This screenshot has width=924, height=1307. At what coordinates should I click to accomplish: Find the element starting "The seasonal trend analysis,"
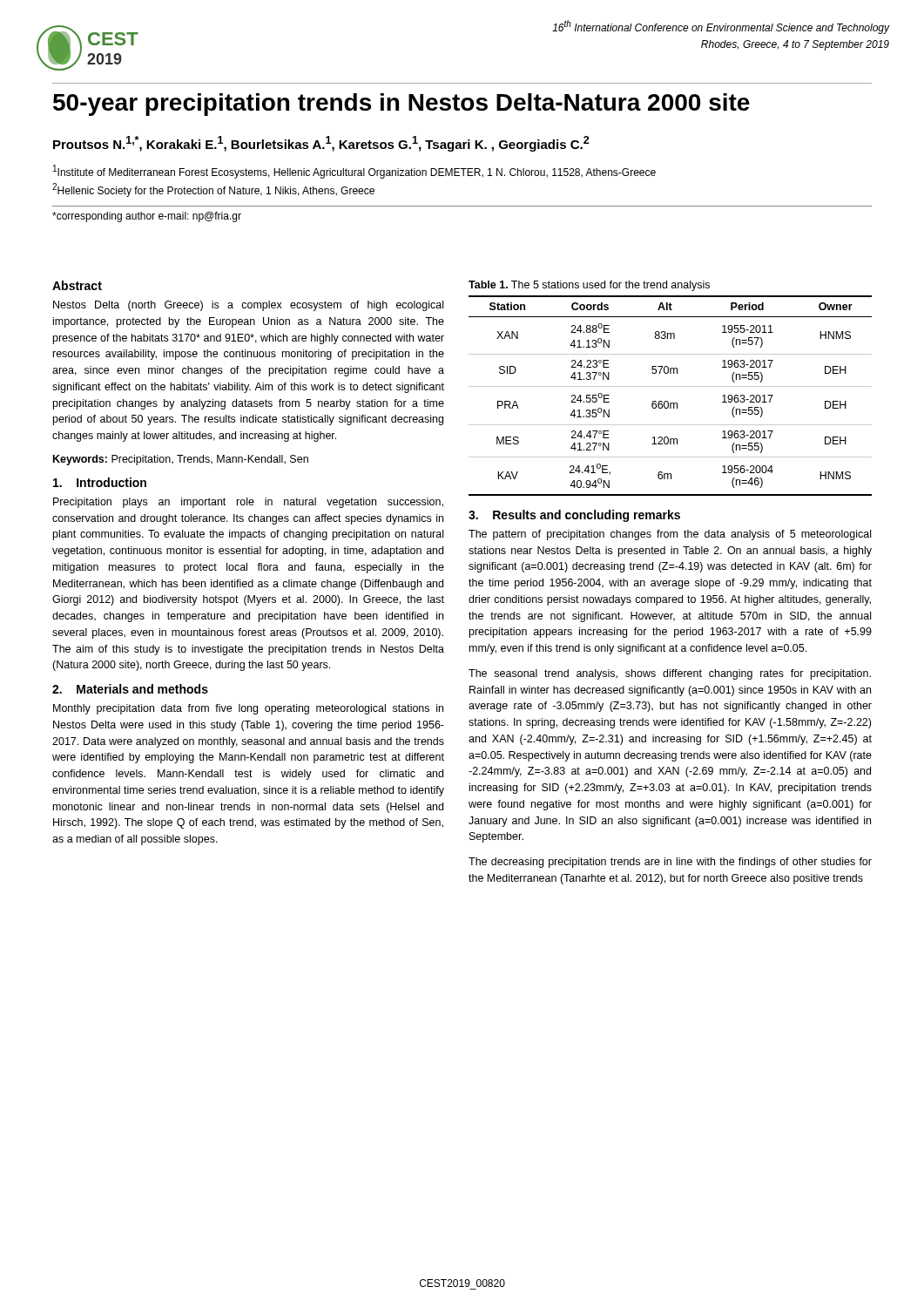(x=670, y=755)
